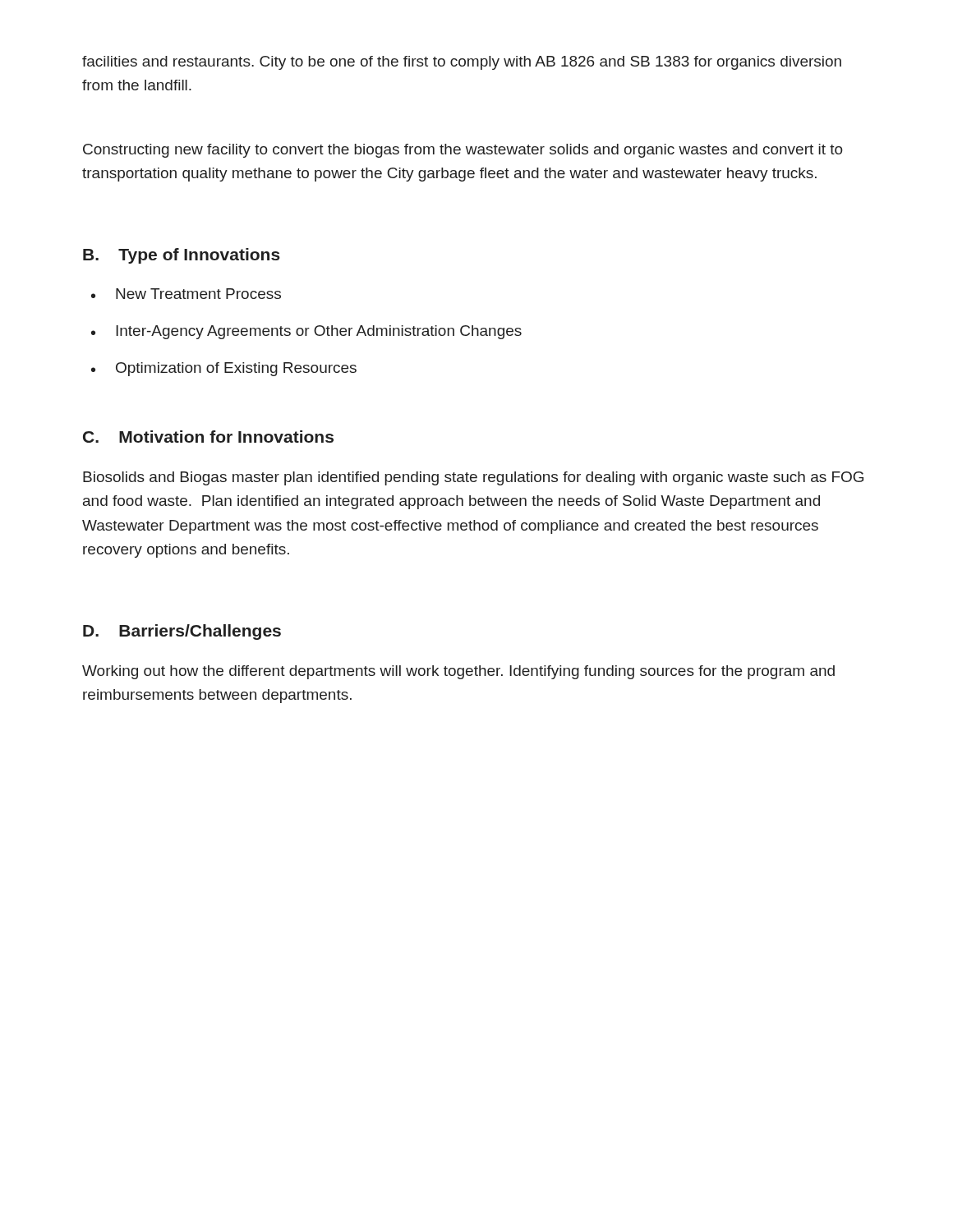Find the text block that says "facilities and restaurants."
The width and height of the screenshot is (953, 1232).
click(462, 73)
